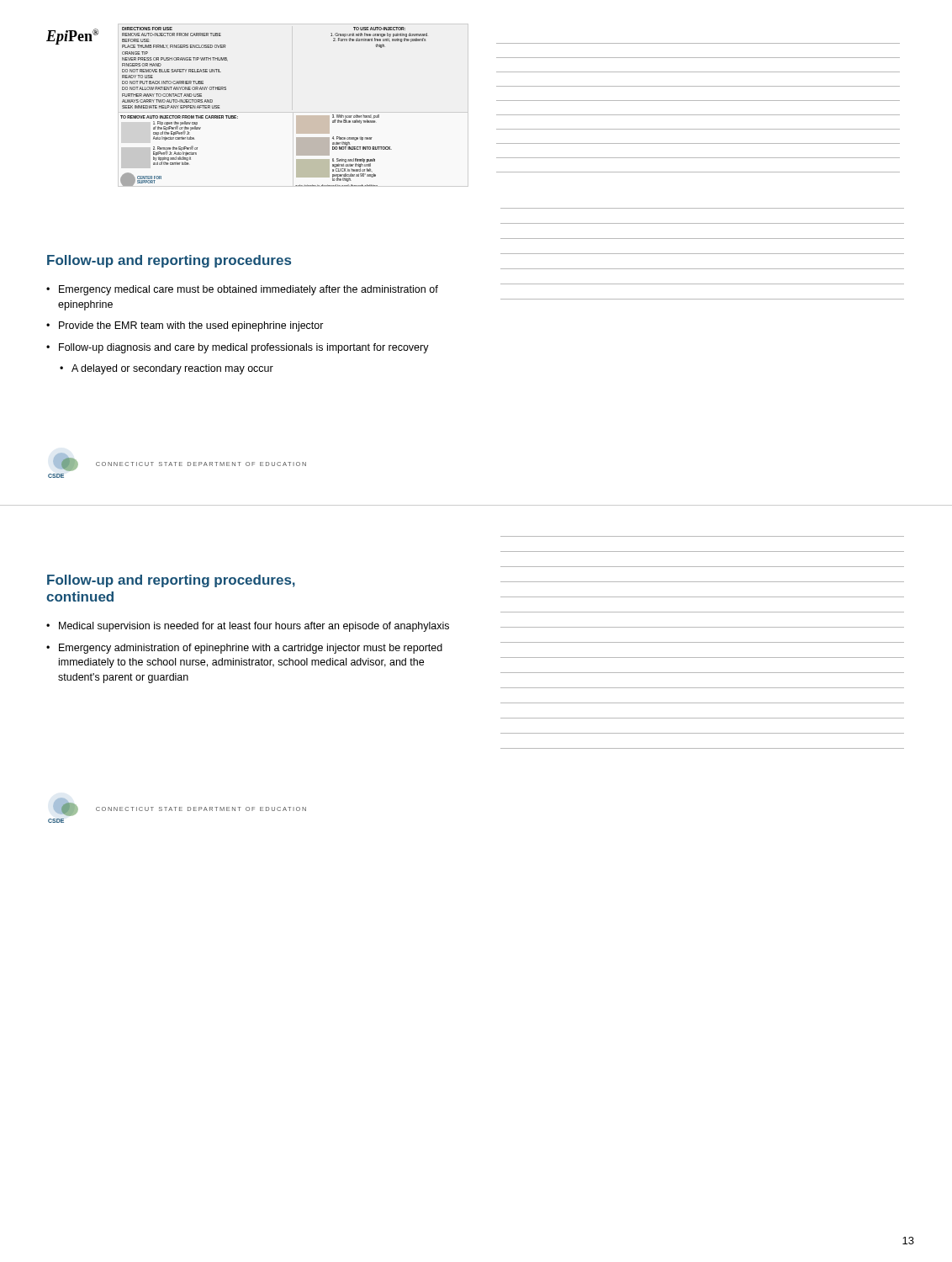Navigate to the element starting "Follow-up diagnosis and care by medical professionals is"

pyautogui.click(x=243, y=347)
